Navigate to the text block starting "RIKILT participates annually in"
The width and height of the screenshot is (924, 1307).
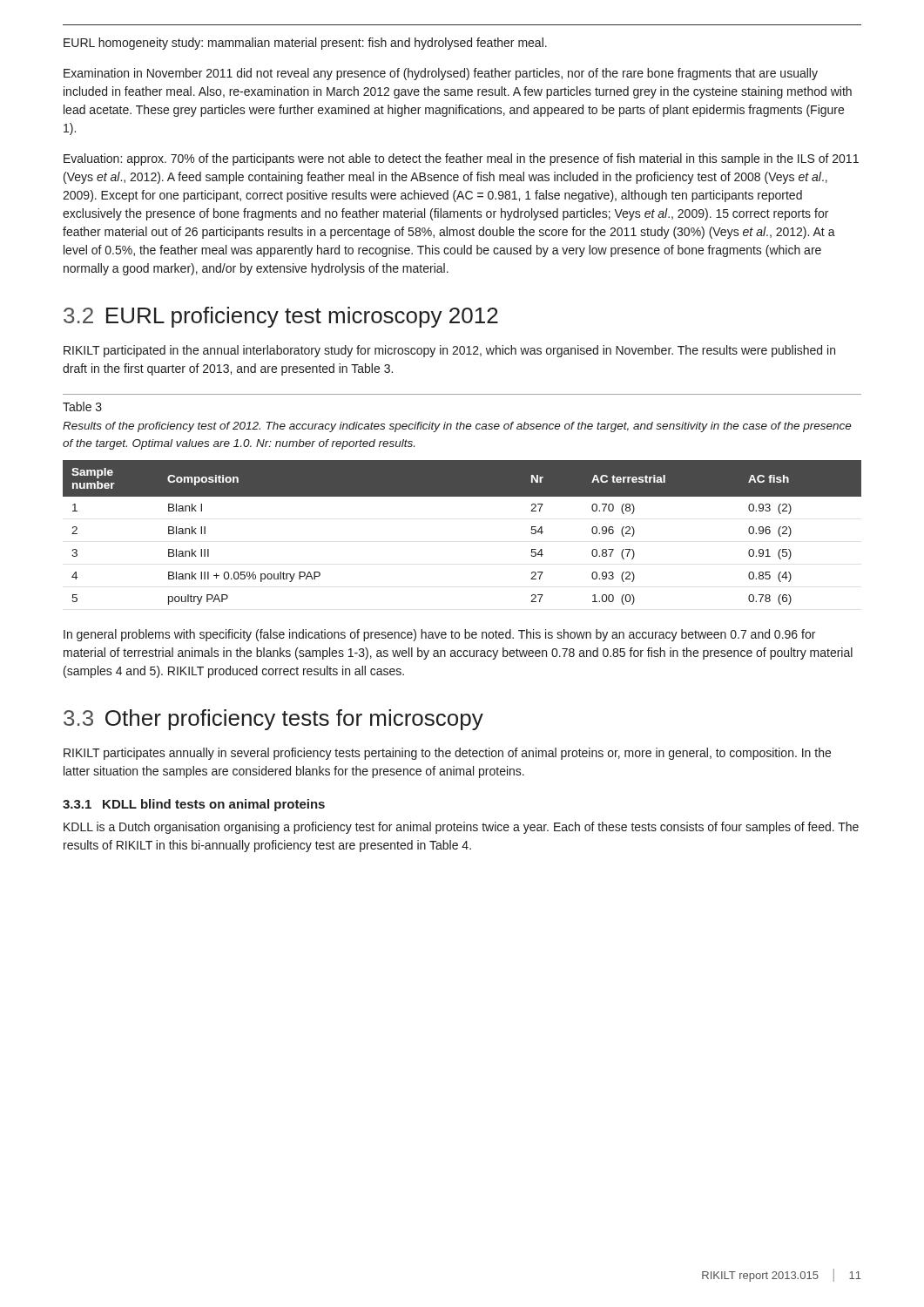(462, 763)
